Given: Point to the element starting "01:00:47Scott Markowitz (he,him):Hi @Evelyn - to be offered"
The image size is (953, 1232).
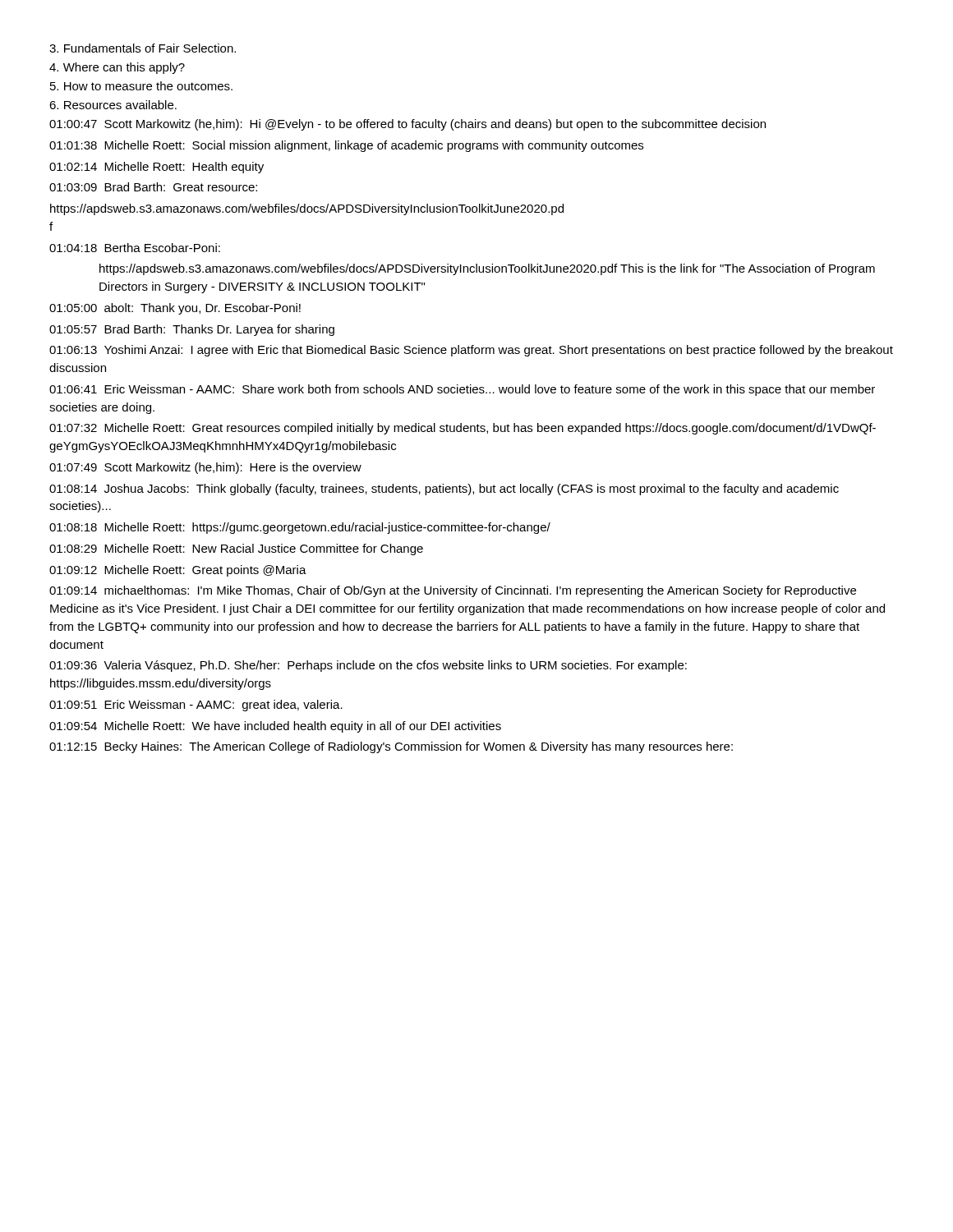Looking at the screenshot, I should [408, 124].
